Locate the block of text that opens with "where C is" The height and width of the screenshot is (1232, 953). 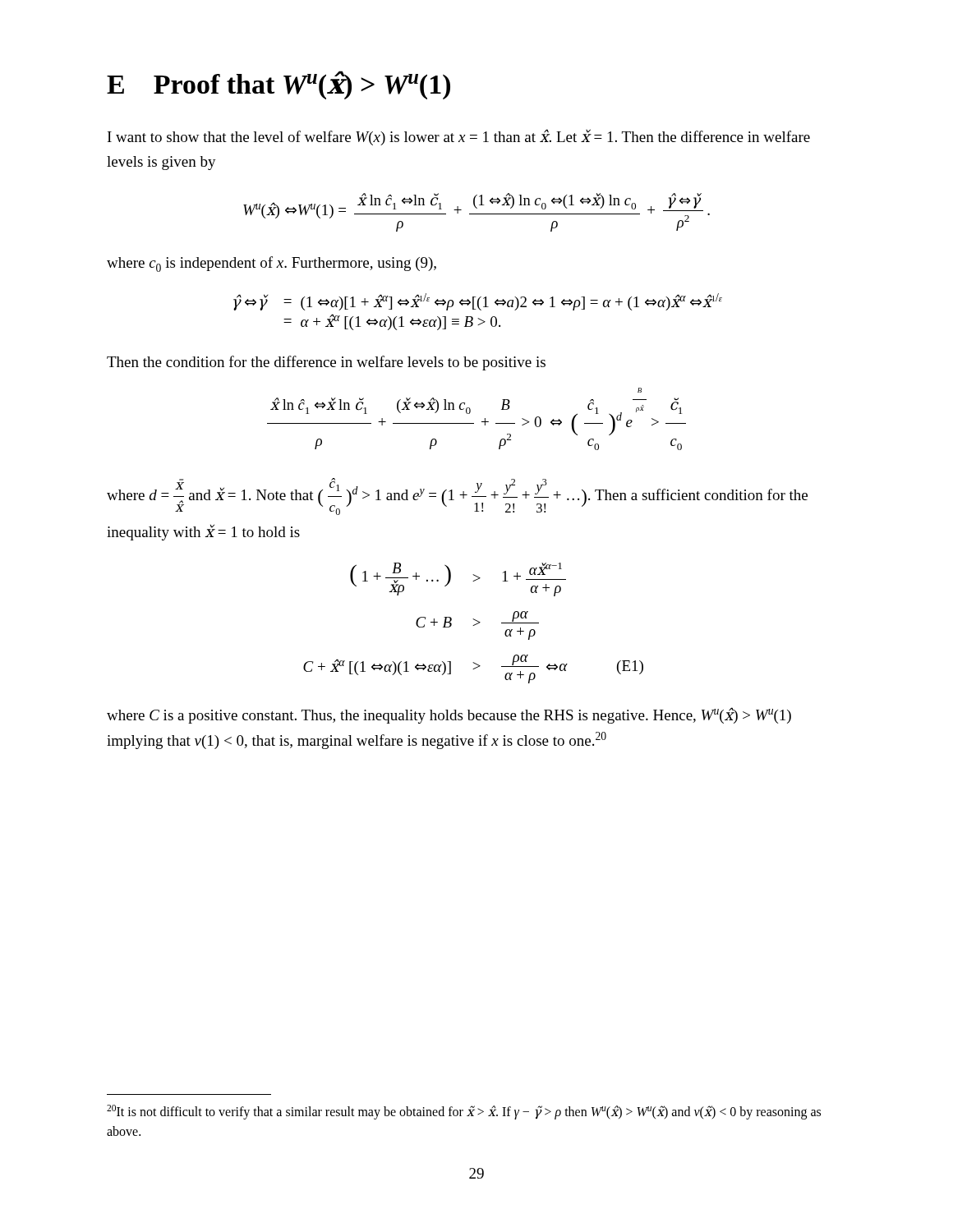coord(449,727)
